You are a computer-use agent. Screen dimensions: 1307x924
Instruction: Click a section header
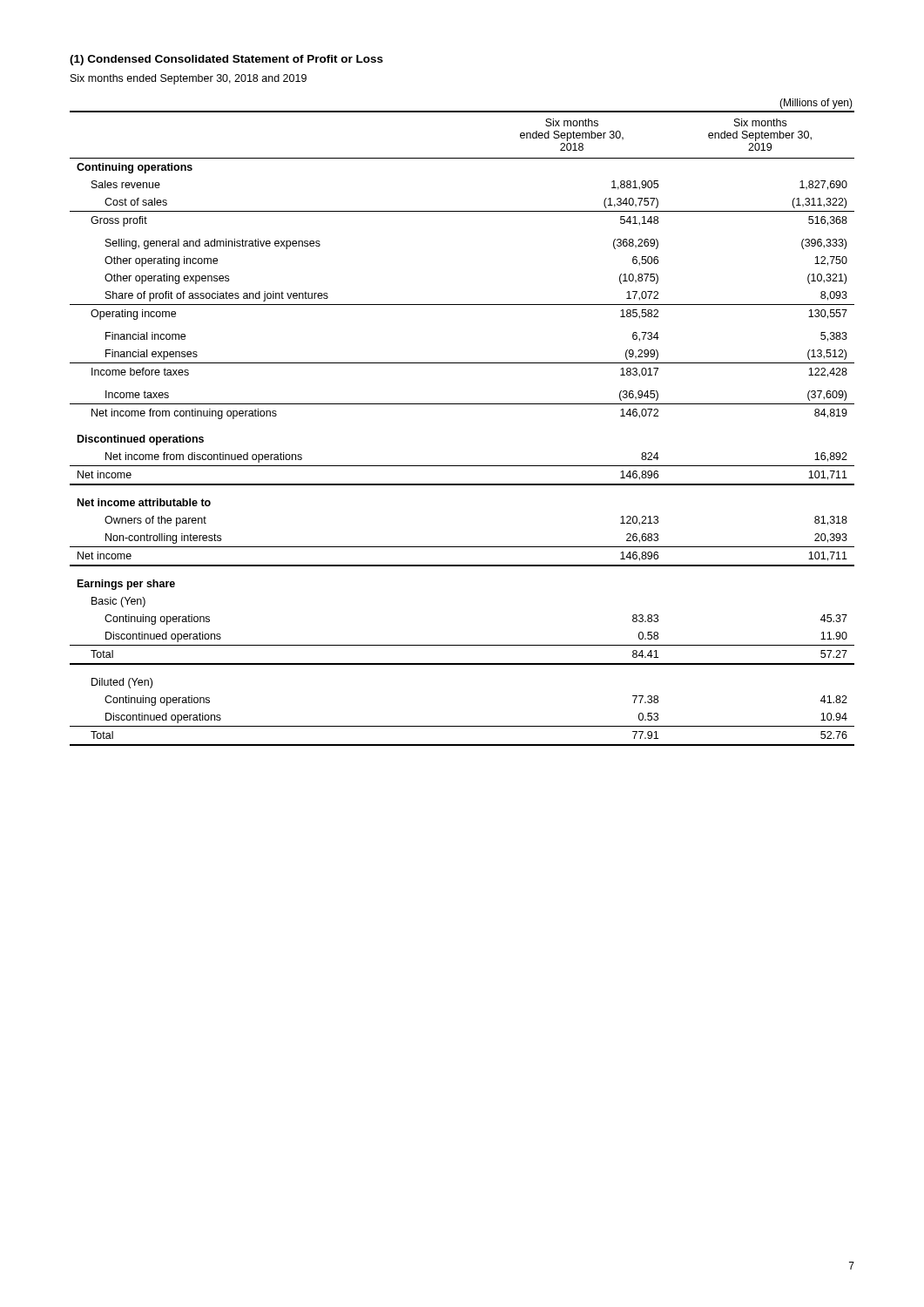(226, 59)
